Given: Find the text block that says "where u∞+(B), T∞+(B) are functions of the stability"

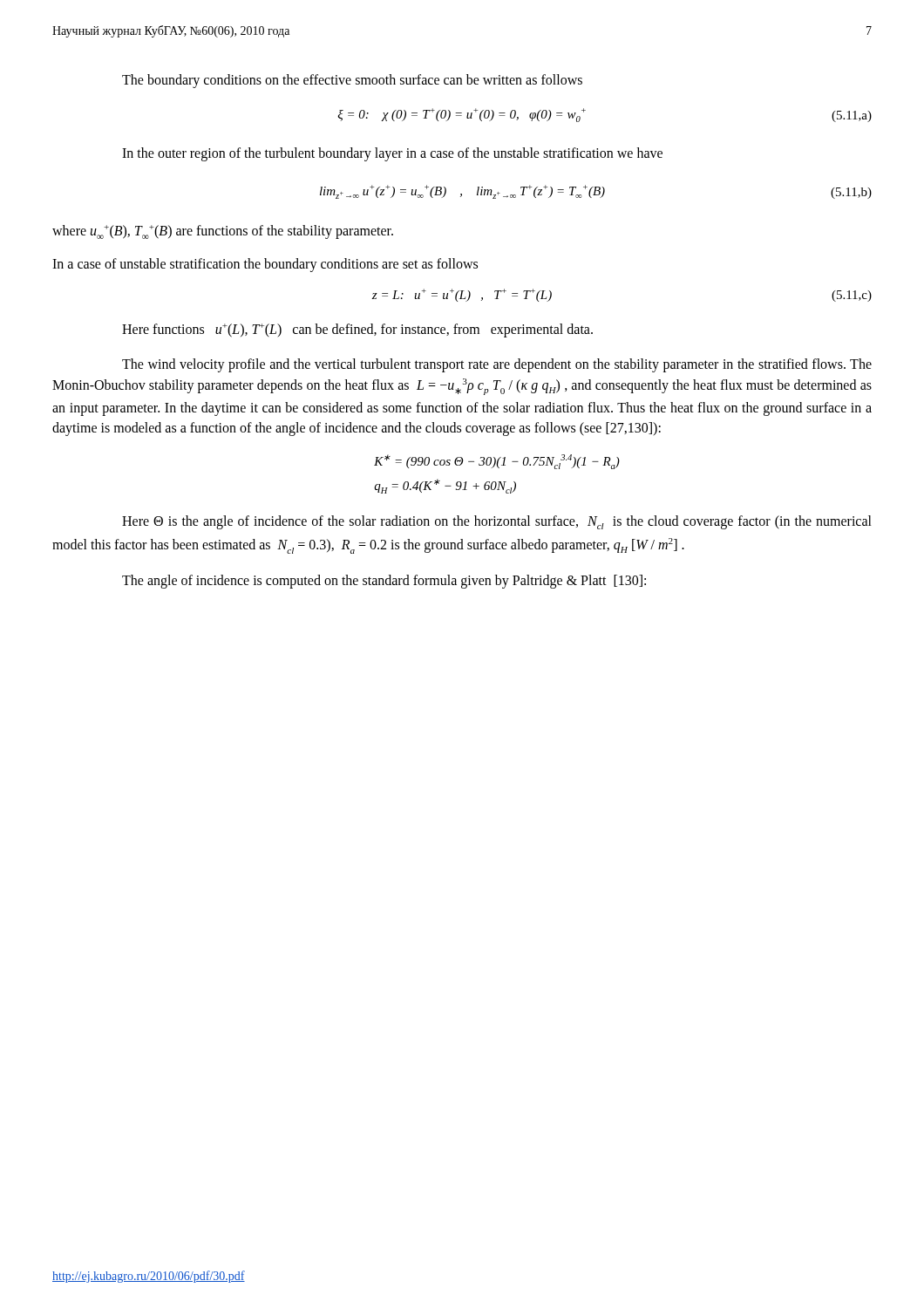Looking at the screenshot, I should coord(223,232).
